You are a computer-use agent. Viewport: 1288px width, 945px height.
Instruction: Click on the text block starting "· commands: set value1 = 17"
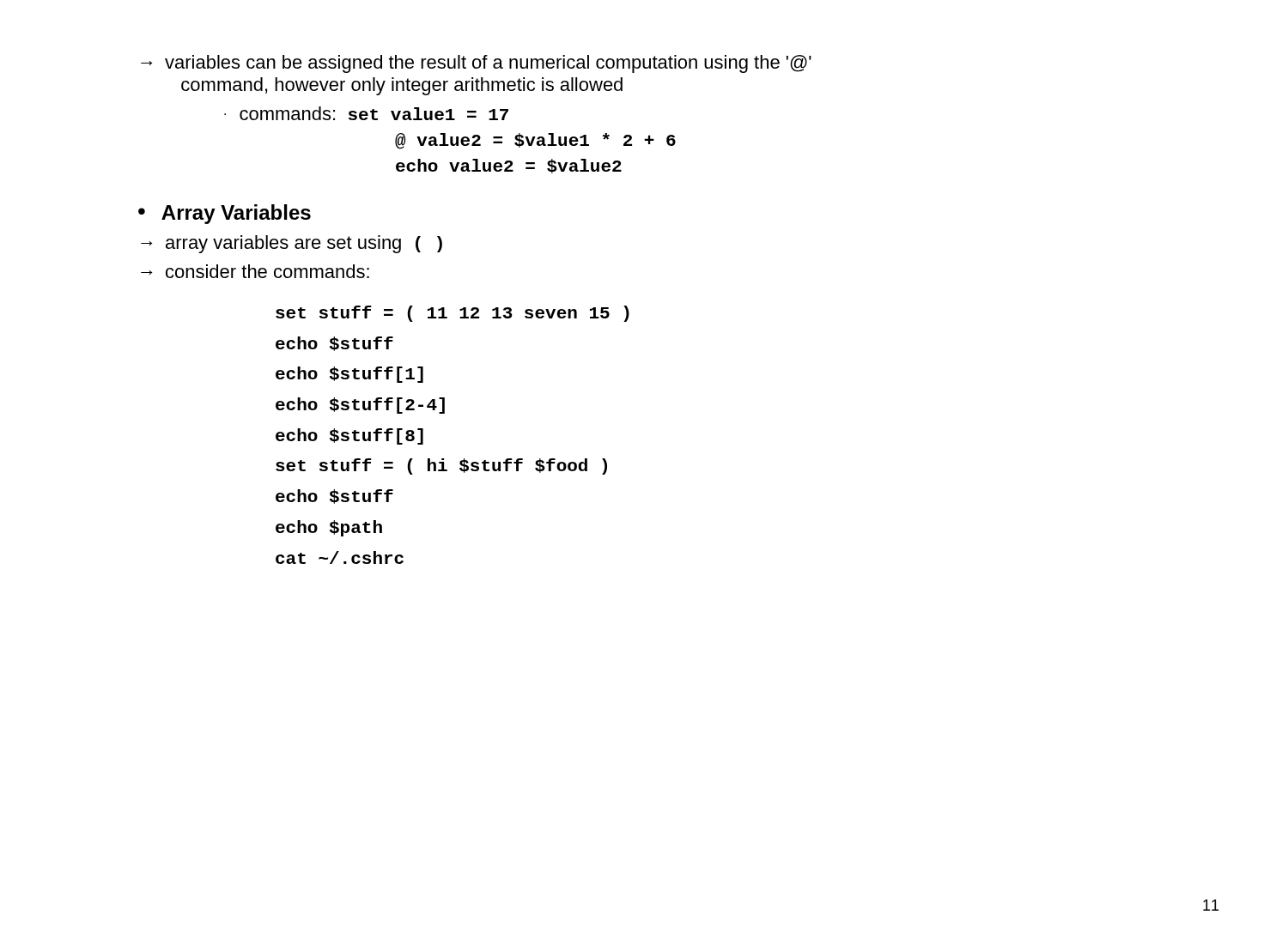pyautogui.click(x=366, y=114)
